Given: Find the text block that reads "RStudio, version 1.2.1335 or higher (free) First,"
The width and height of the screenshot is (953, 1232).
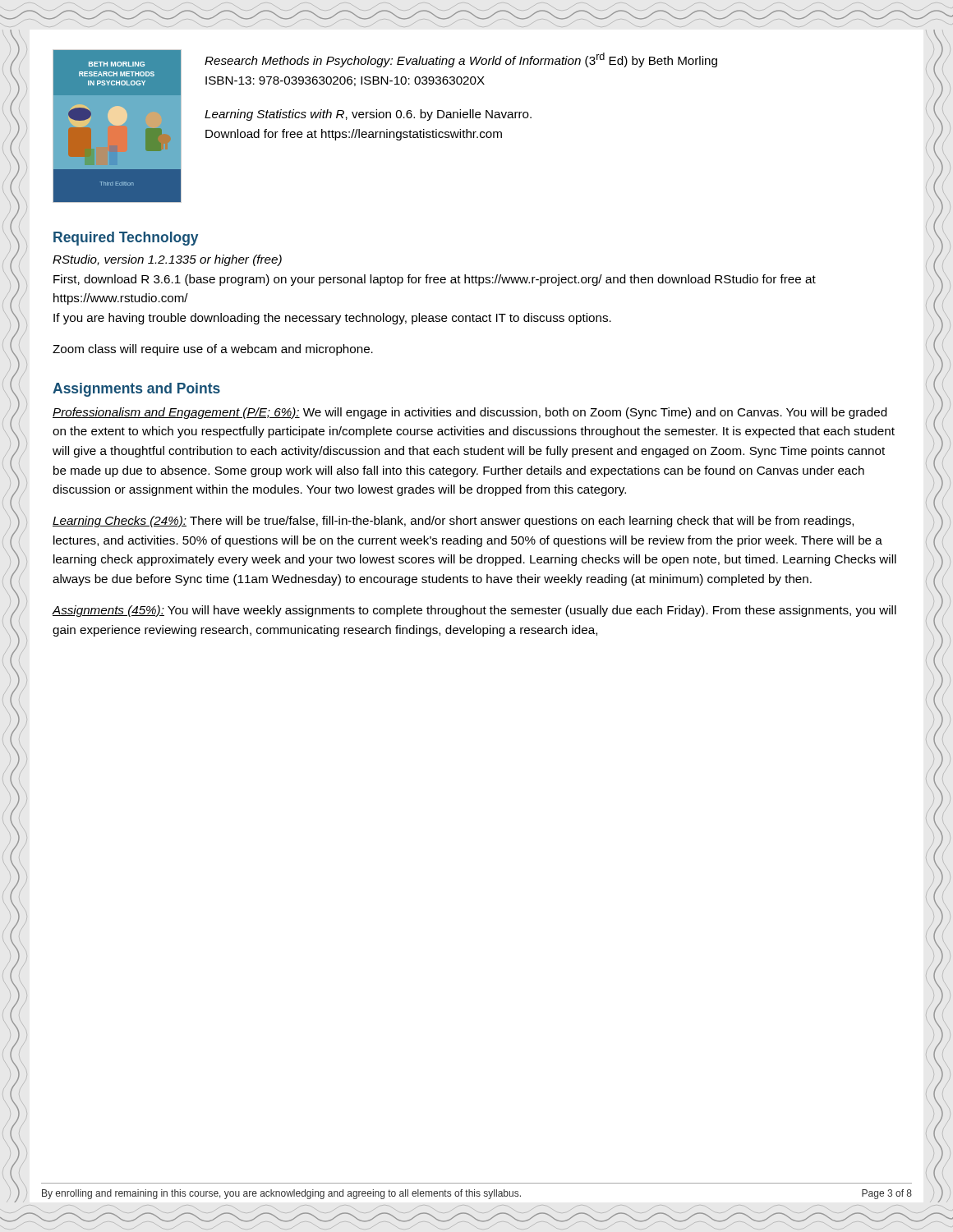Looking at the screenshot, I should coord(476,304).
